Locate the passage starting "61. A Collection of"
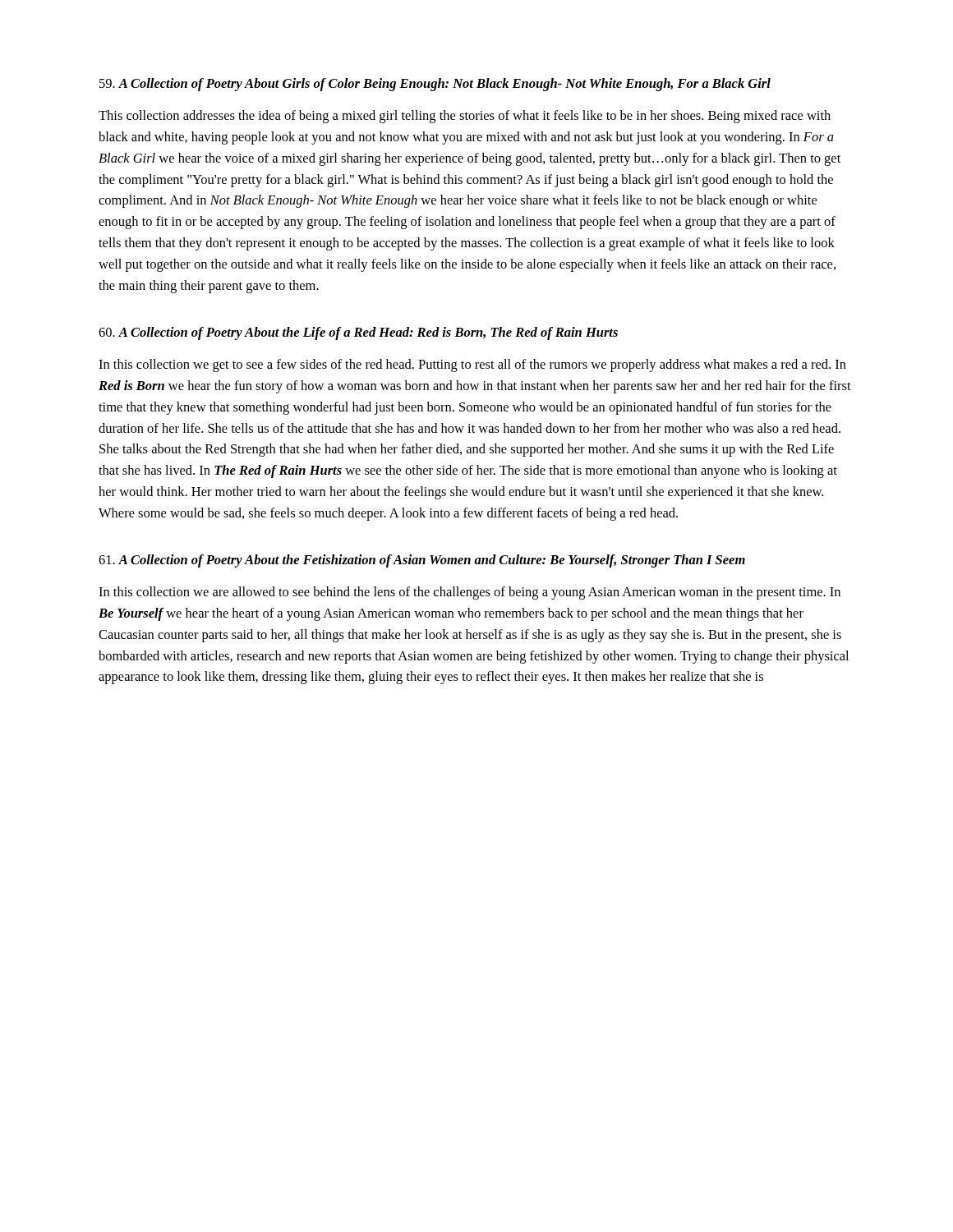Viewport: 953px width, 1232px height. 422,560
